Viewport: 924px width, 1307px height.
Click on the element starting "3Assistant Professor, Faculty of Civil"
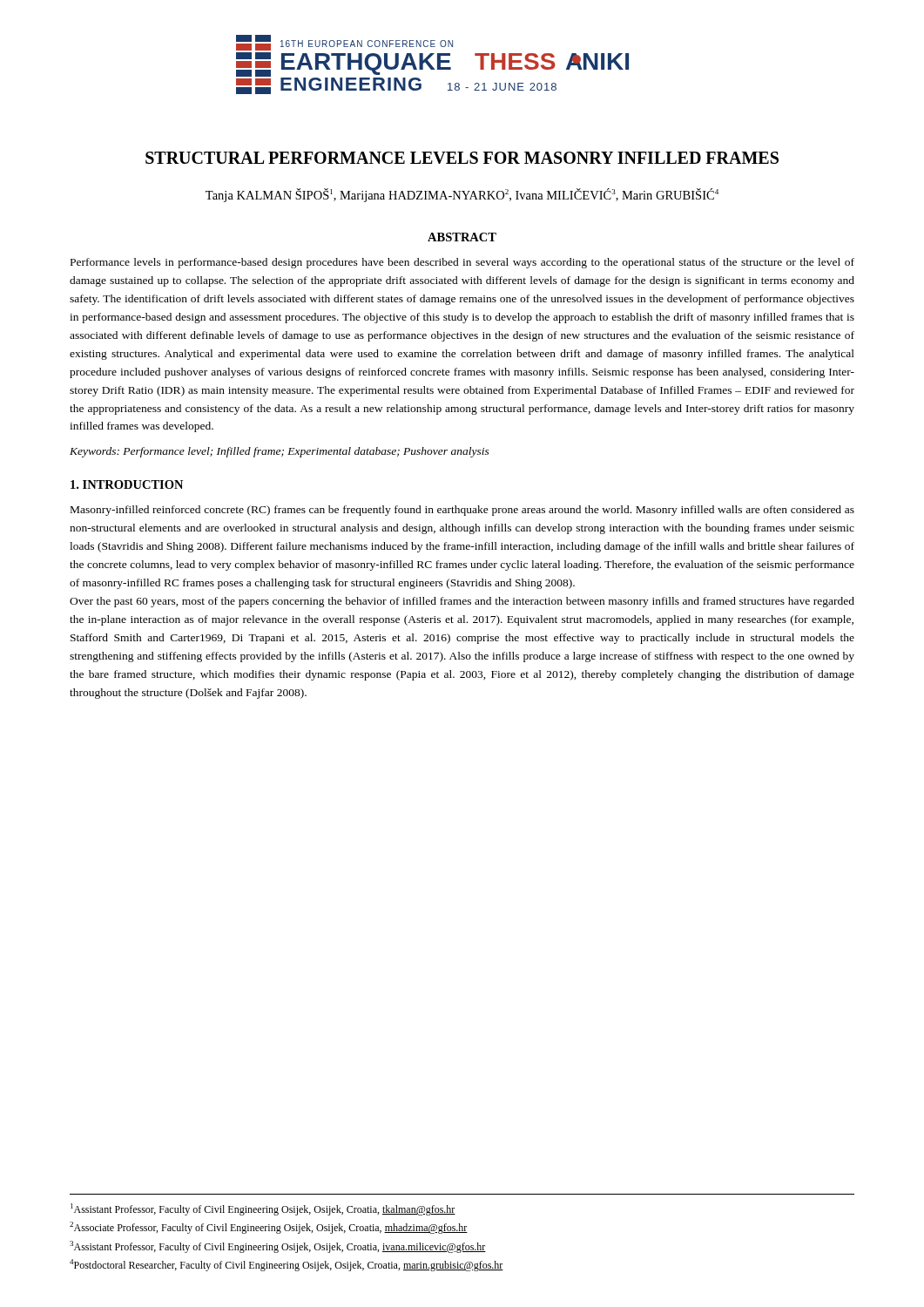(278, 1246)
